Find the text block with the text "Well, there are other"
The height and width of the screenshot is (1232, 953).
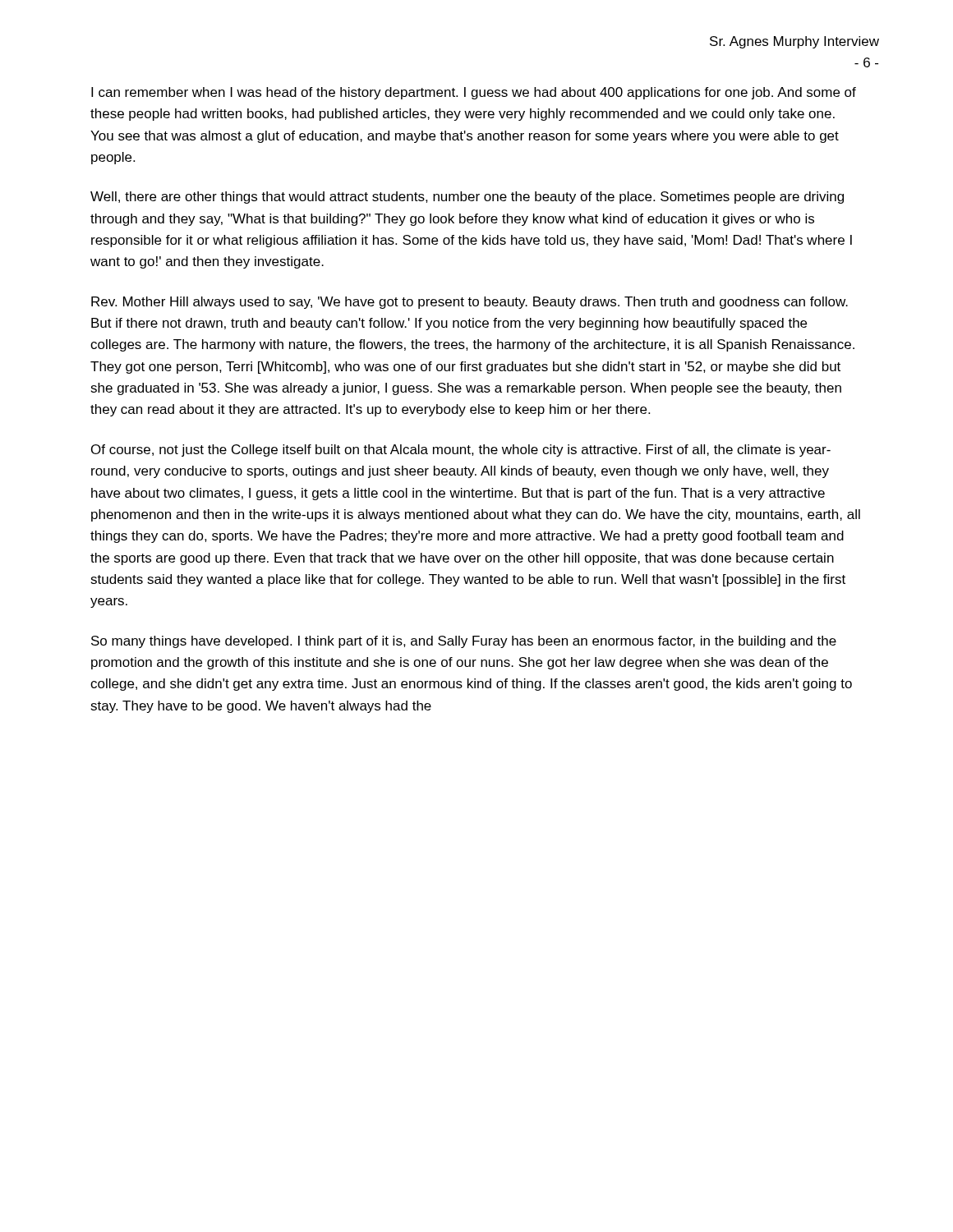click(x=472, y=229)
